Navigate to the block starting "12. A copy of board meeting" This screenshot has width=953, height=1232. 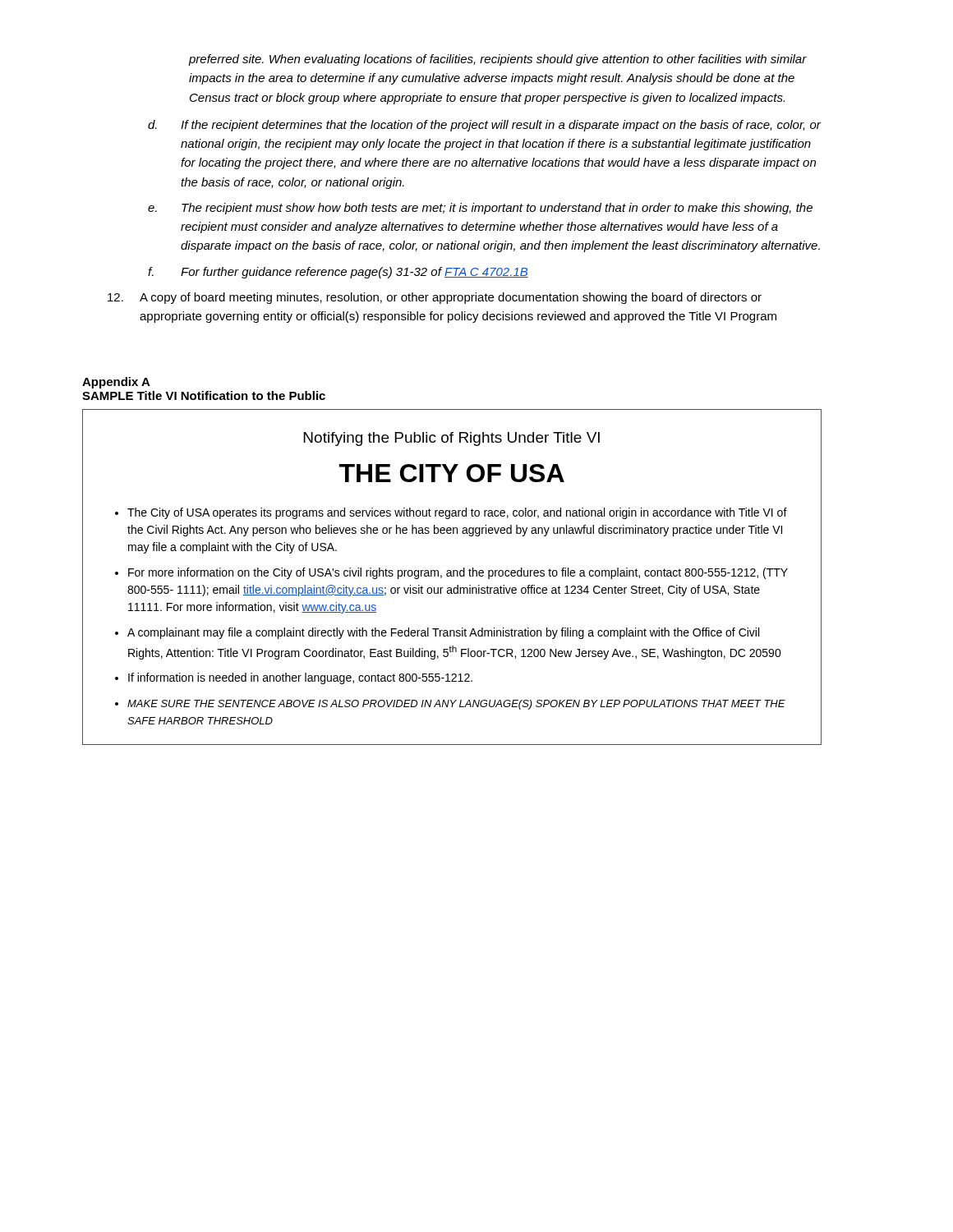pyautogui.click(x=464, y=306)
